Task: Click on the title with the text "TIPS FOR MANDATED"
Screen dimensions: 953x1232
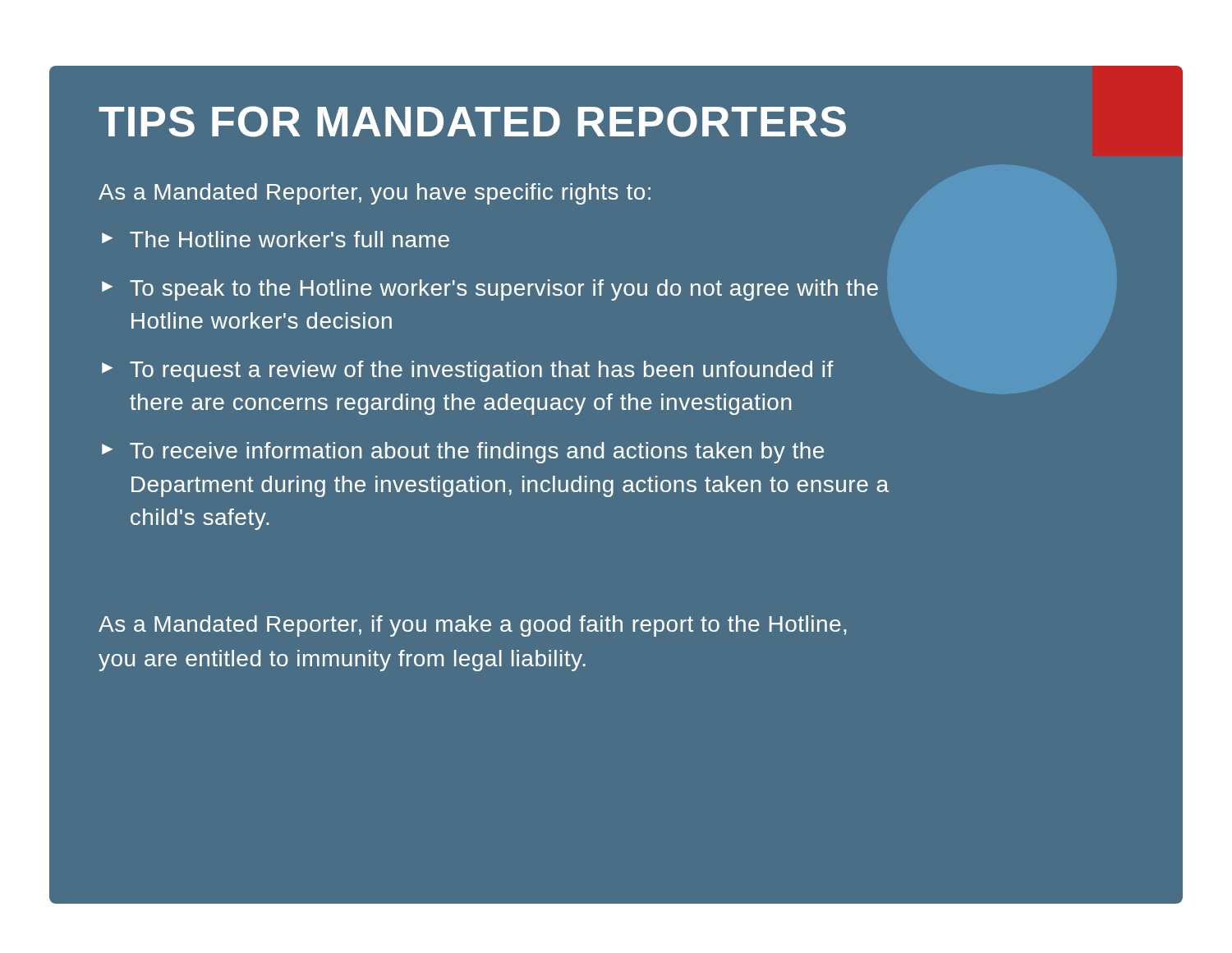Action: click(x=473, y=122)
